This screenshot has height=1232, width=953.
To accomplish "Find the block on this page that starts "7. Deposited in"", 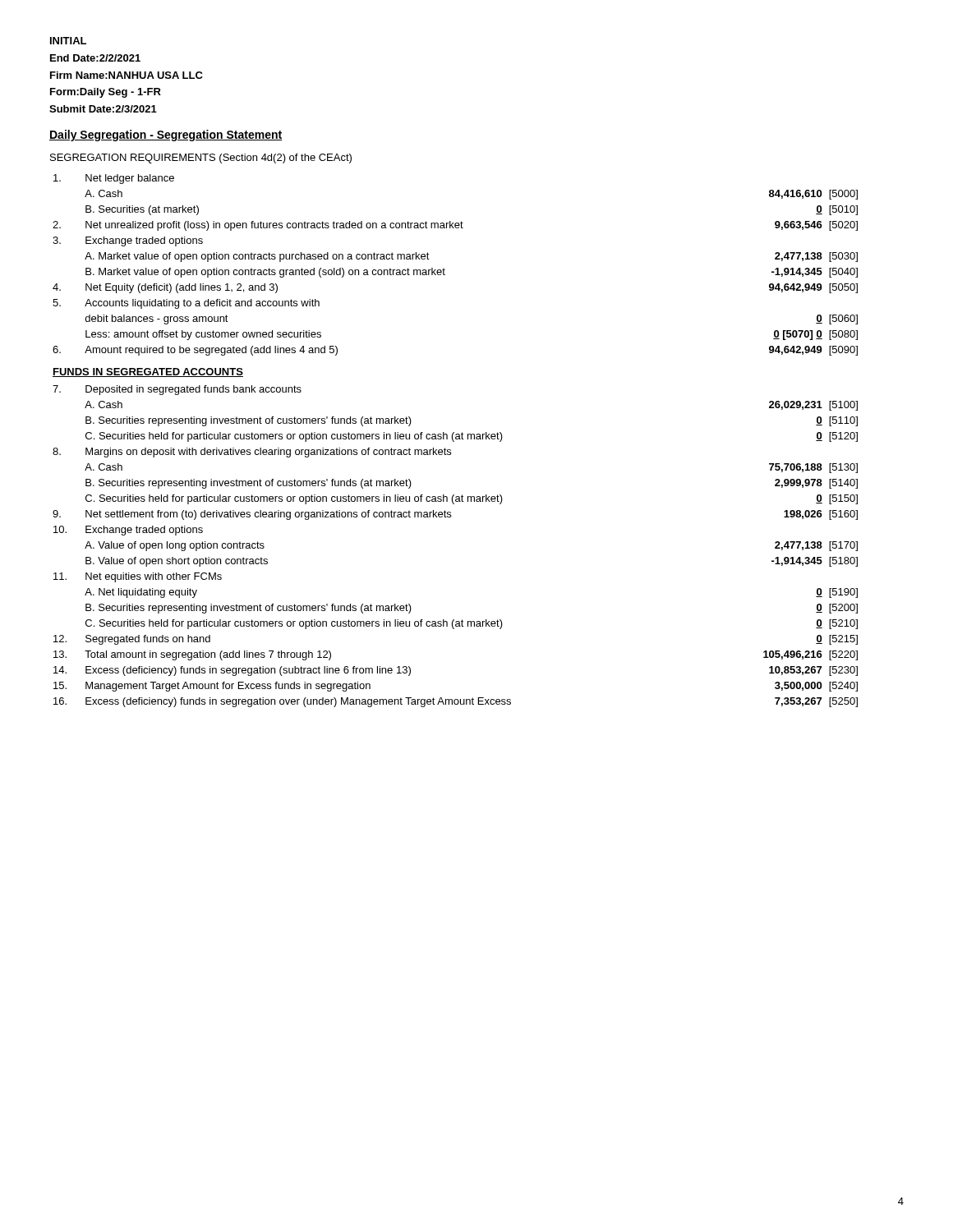I will click(x=177, y=390).
